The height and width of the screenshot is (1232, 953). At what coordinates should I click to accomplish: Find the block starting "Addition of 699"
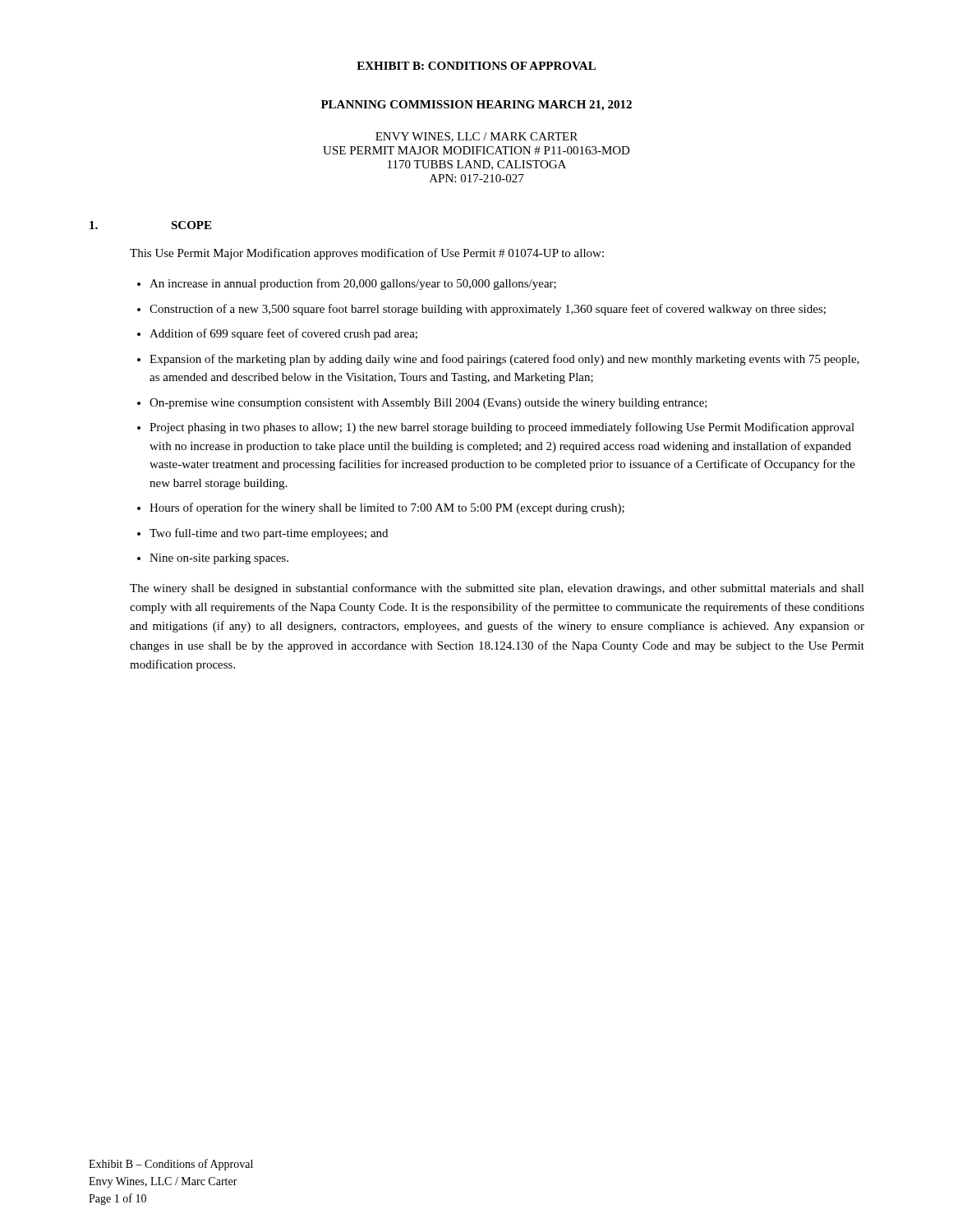pos(283,334)
